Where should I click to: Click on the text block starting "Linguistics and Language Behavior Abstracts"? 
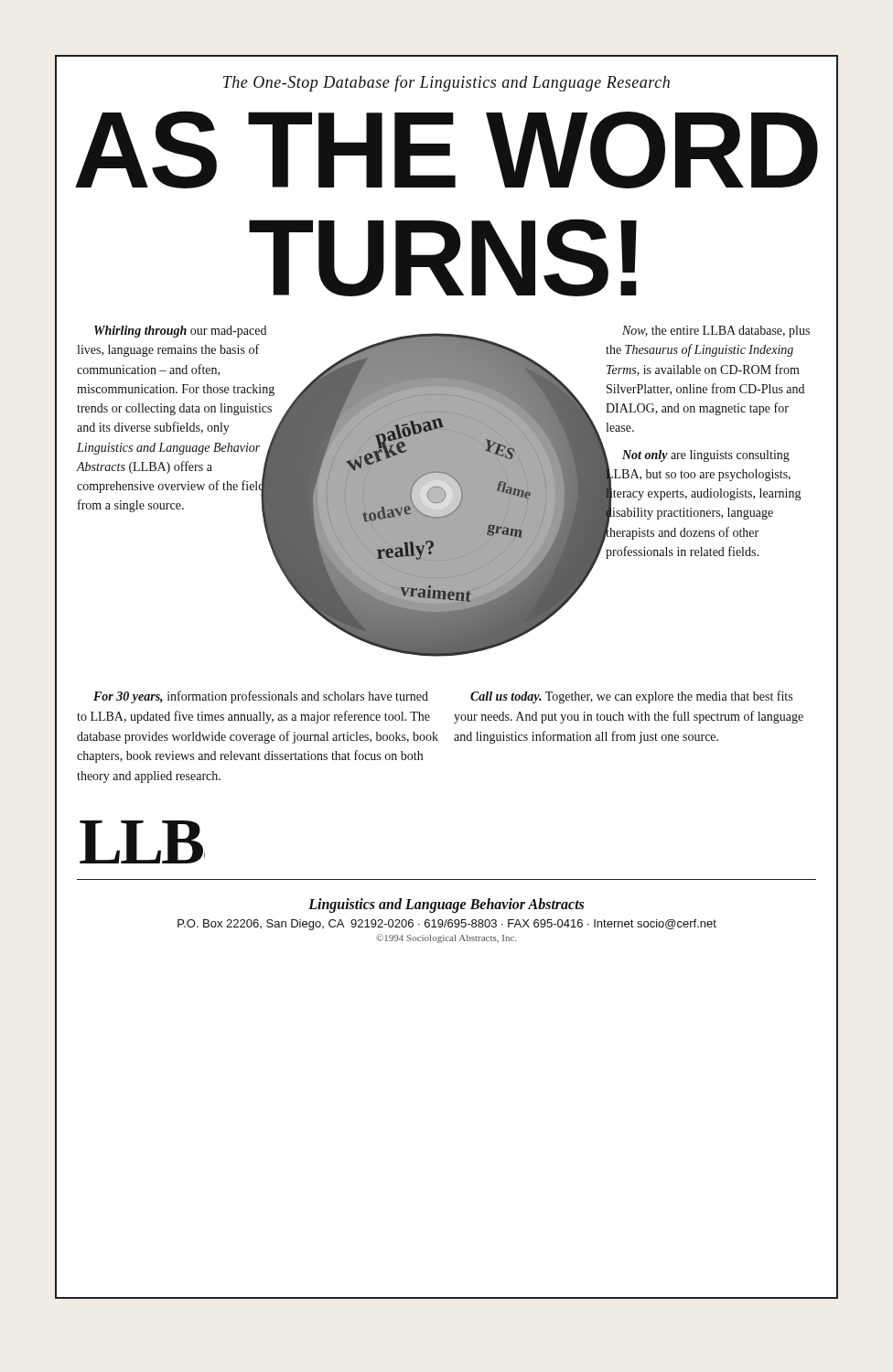click(x=446, y=904)
